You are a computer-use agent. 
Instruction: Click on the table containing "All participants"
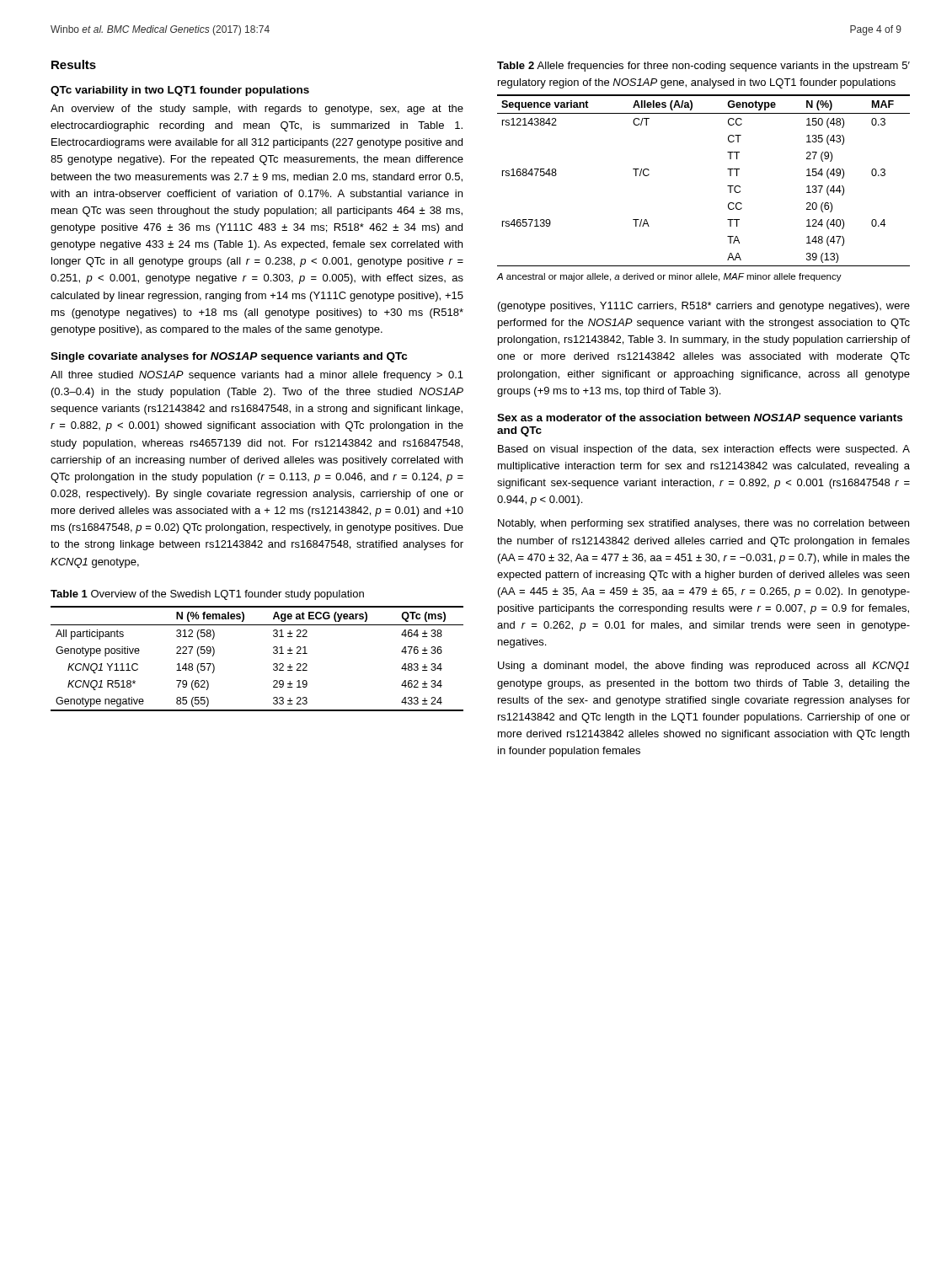(257, 658)
